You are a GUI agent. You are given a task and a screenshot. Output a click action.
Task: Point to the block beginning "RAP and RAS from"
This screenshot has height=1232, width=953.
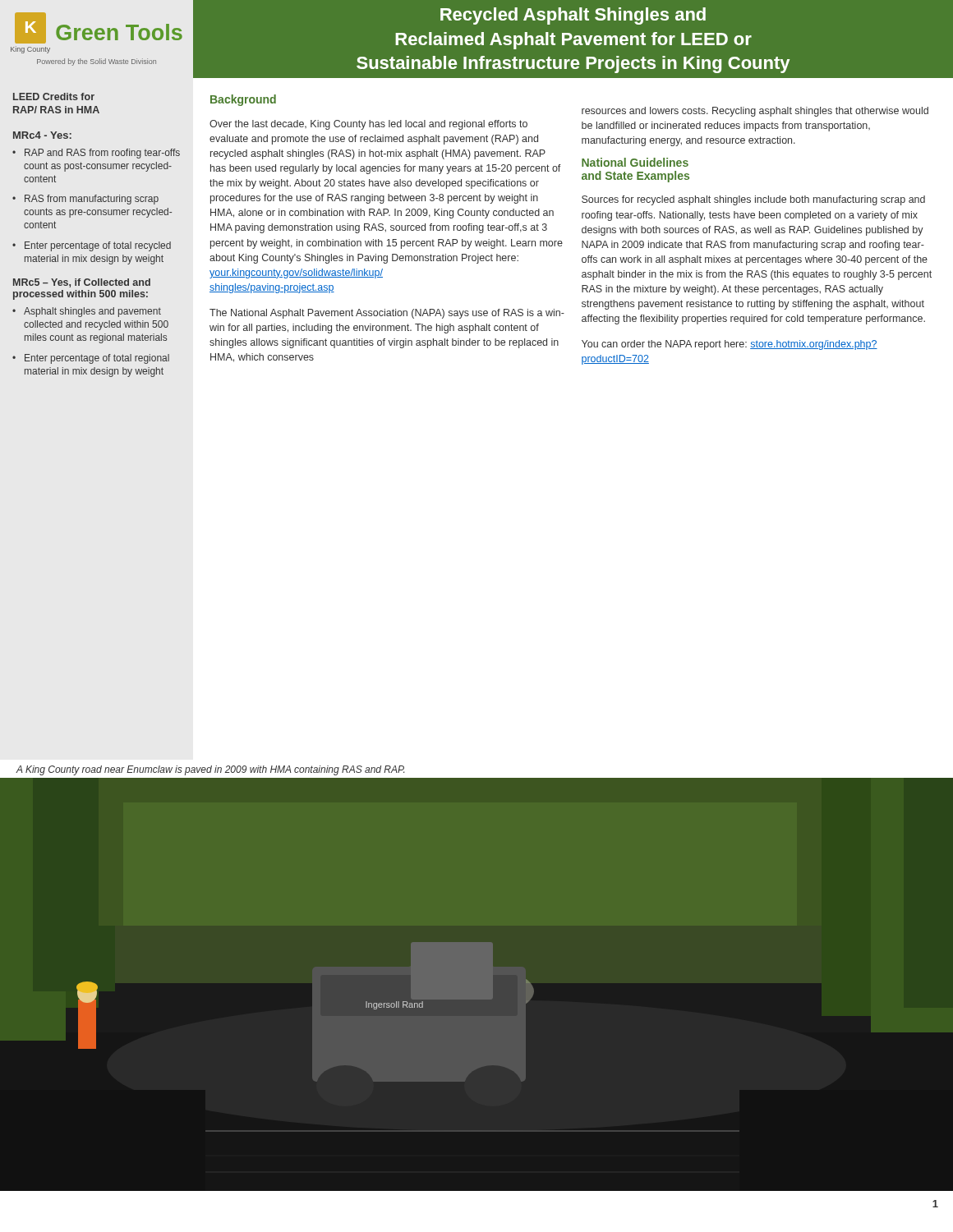[x=102, y=166]
